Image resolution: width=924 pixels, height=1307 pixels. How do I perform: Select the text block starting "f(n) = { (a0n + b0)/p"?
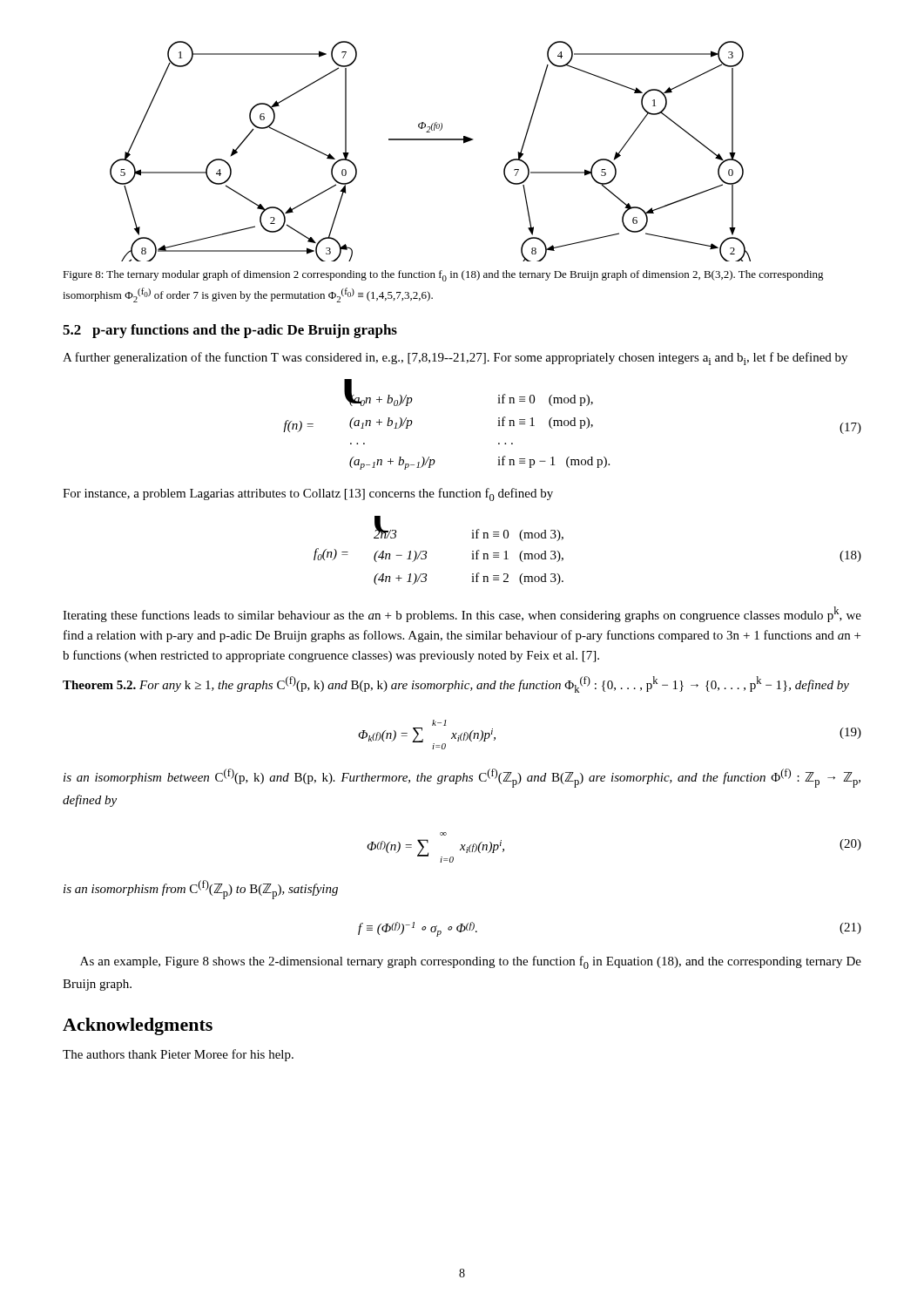point(553,427)
